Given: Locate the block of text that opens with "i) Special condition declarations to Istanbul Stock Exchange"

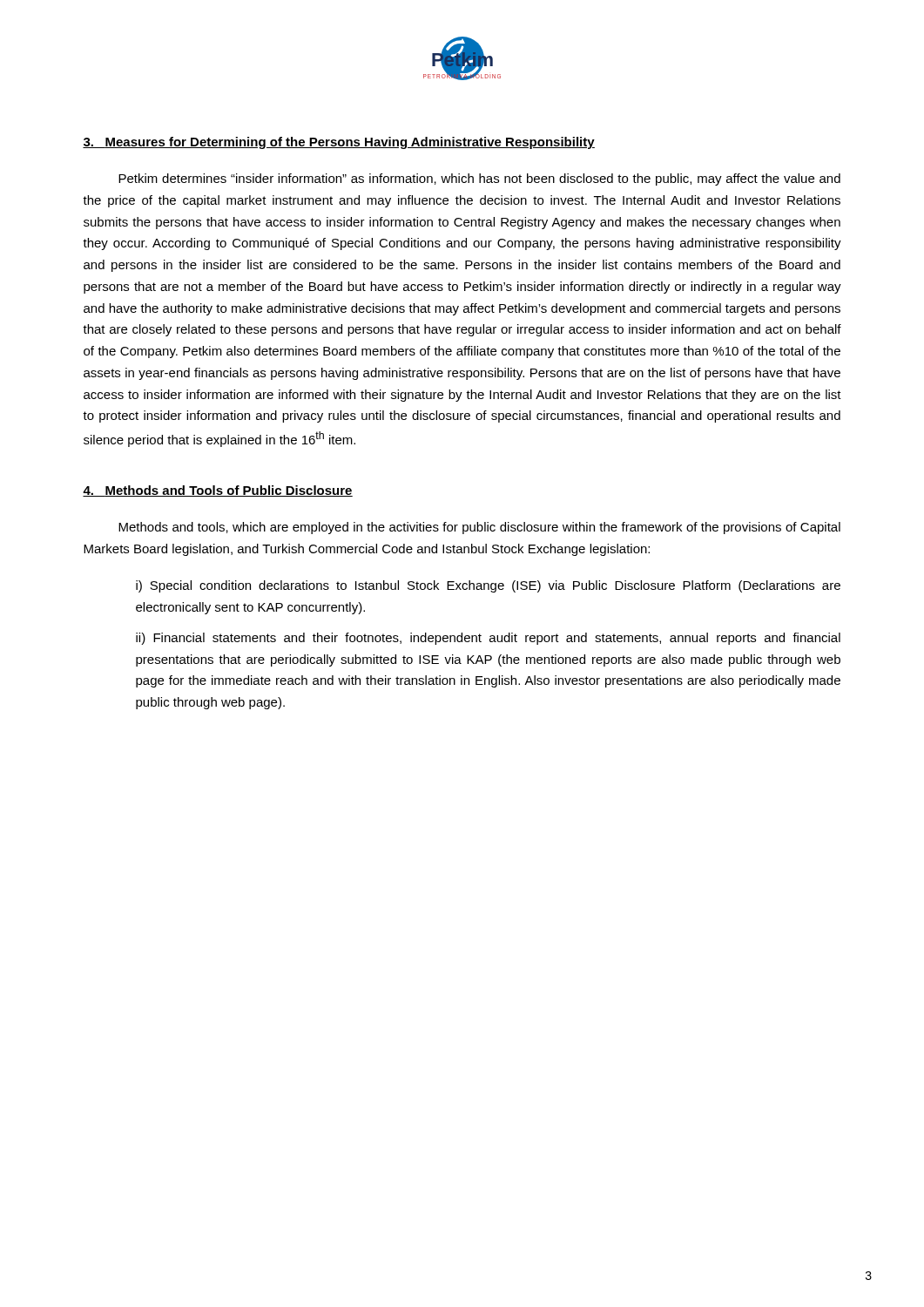Looking at the screenshot, I should coord(488,596).
